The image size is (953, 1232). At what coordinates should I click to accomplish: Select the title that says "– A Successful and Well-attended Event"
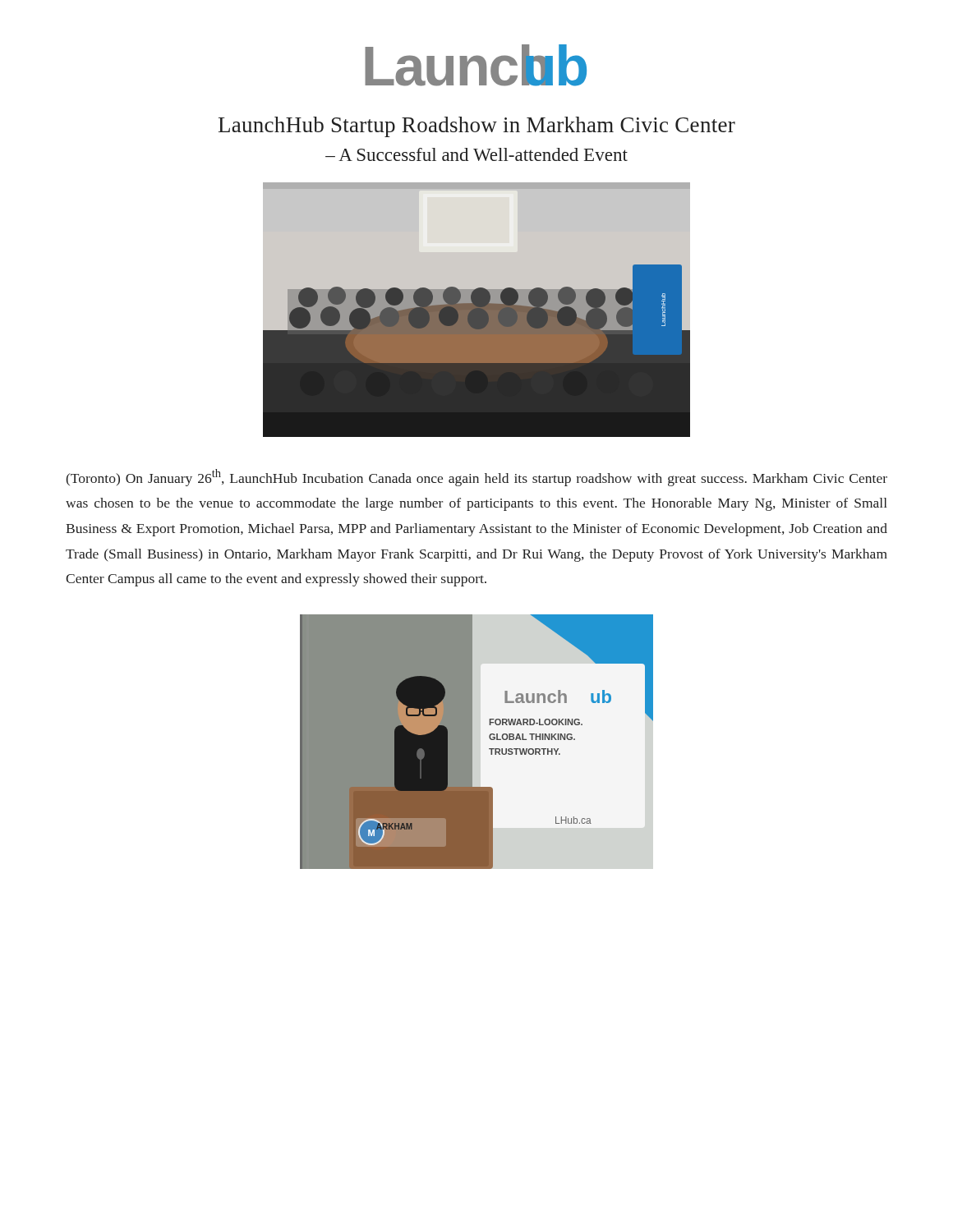tap(476, 155)
